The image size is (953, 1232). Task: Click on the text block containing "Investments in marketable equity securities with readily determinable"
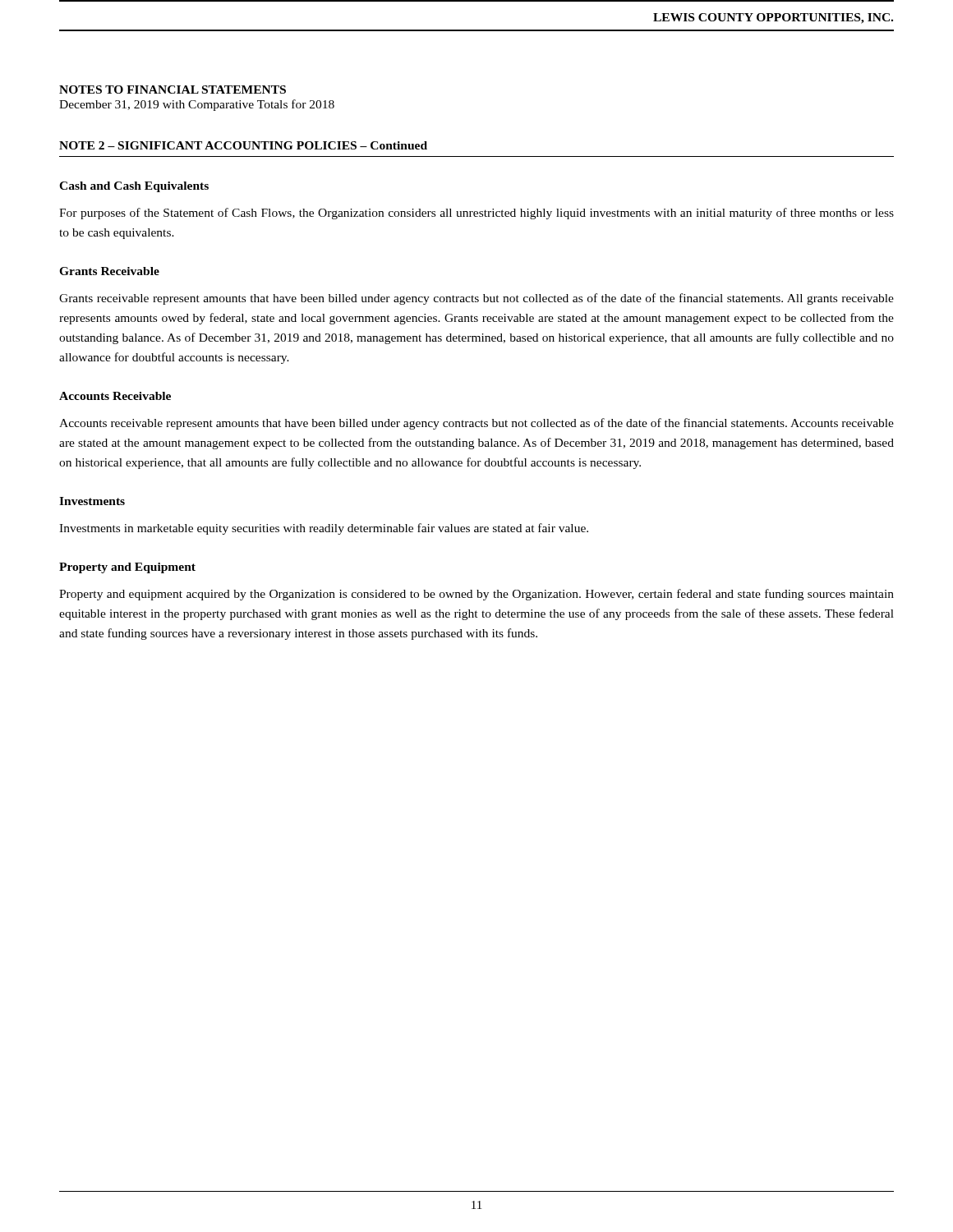(x=324, y=528)
